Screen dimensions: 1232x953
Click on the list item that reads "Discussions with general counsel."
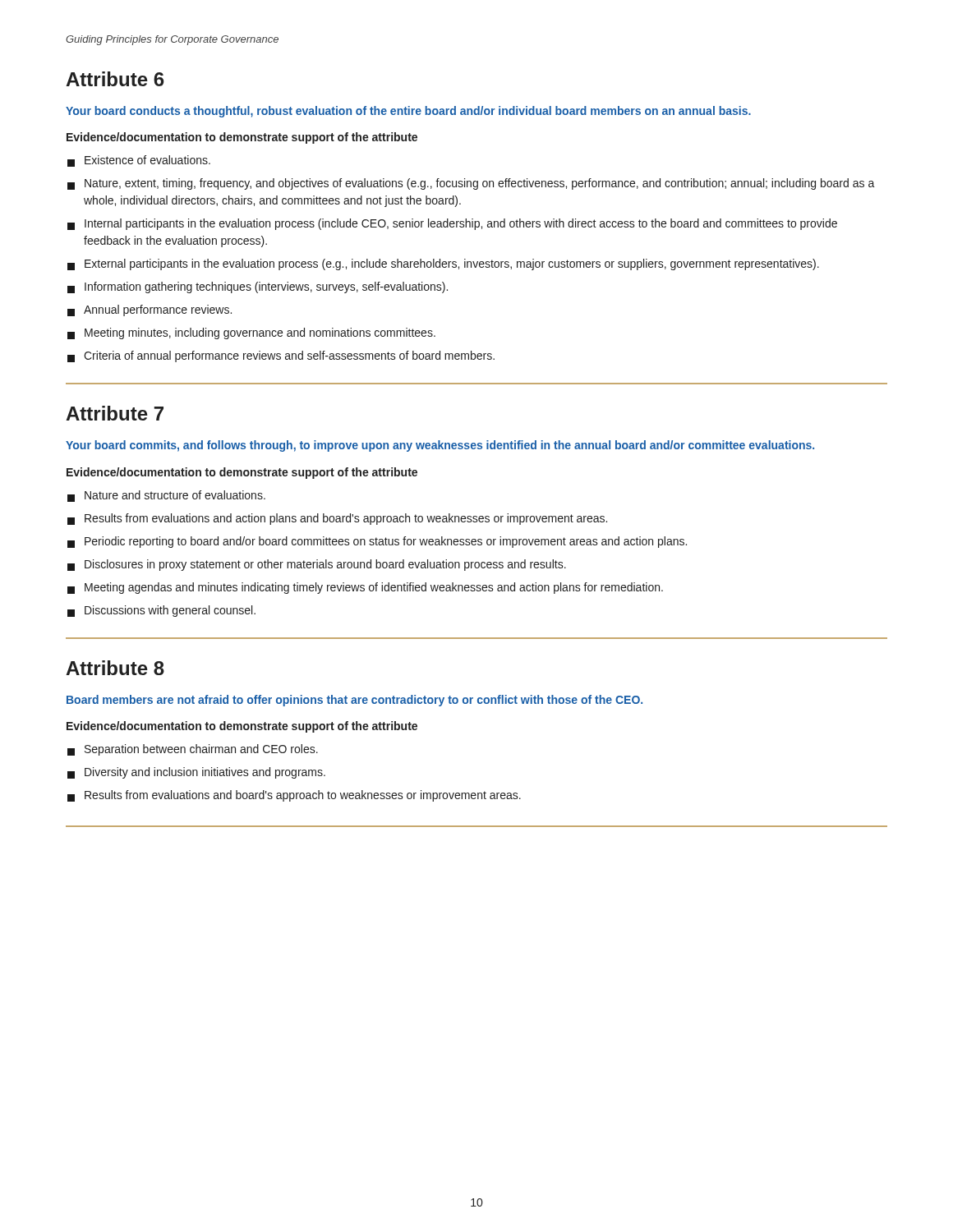[x=161, y=611]
